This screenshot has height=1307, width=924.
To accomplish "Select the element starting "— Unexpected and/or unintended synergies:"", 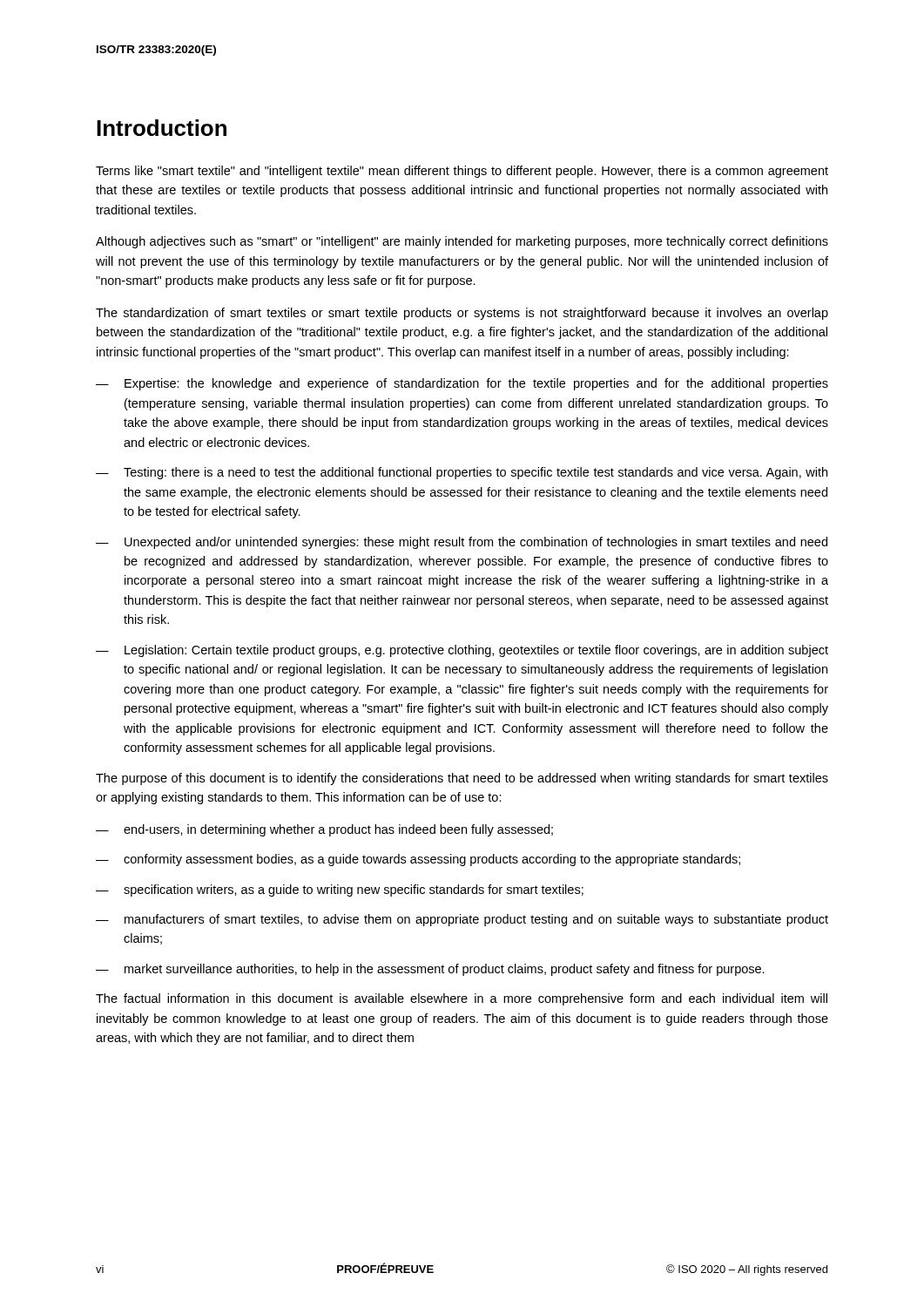I will point(462,581).
